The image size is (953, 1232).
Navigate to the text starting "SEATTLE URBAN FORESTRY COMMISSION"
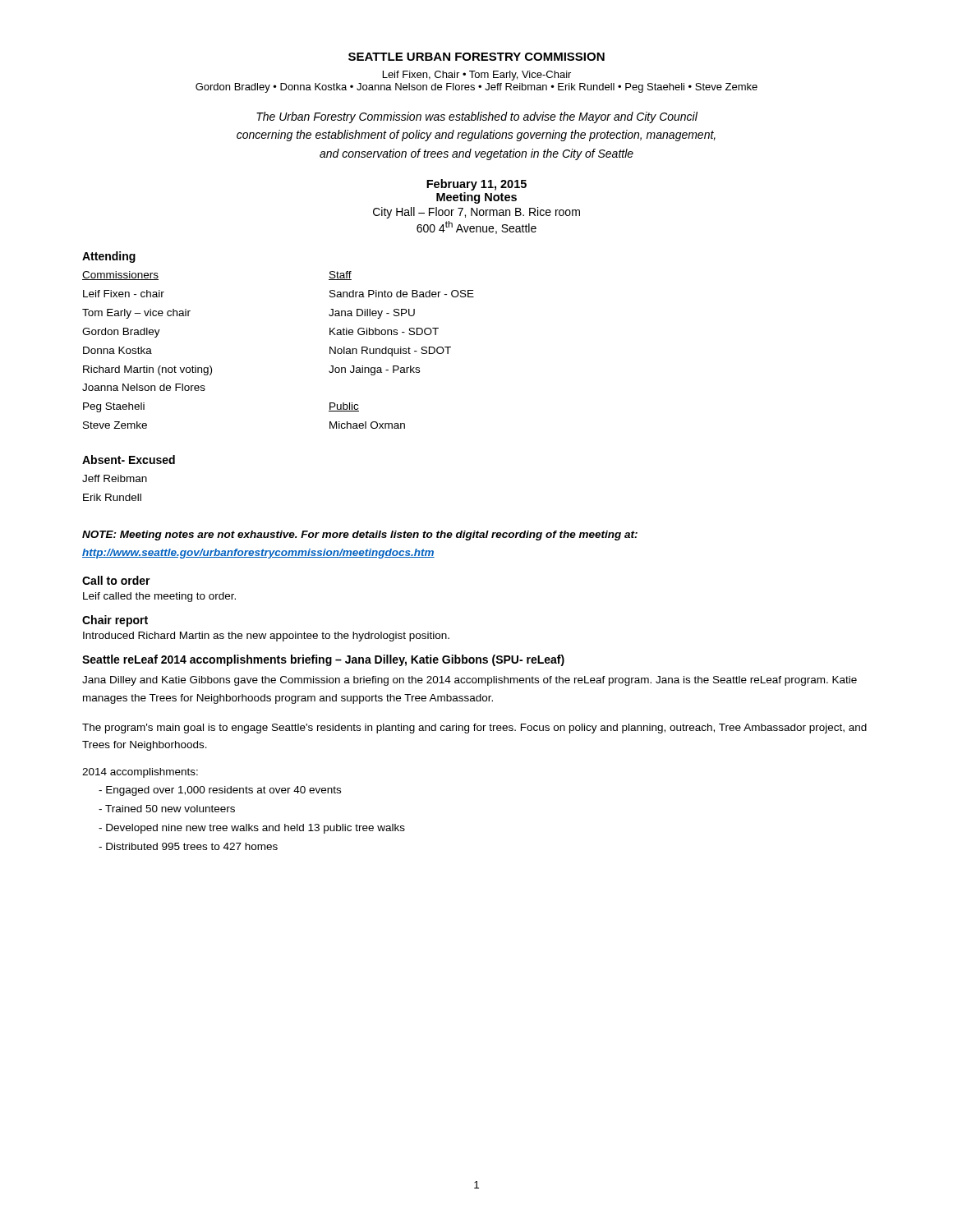476,56
